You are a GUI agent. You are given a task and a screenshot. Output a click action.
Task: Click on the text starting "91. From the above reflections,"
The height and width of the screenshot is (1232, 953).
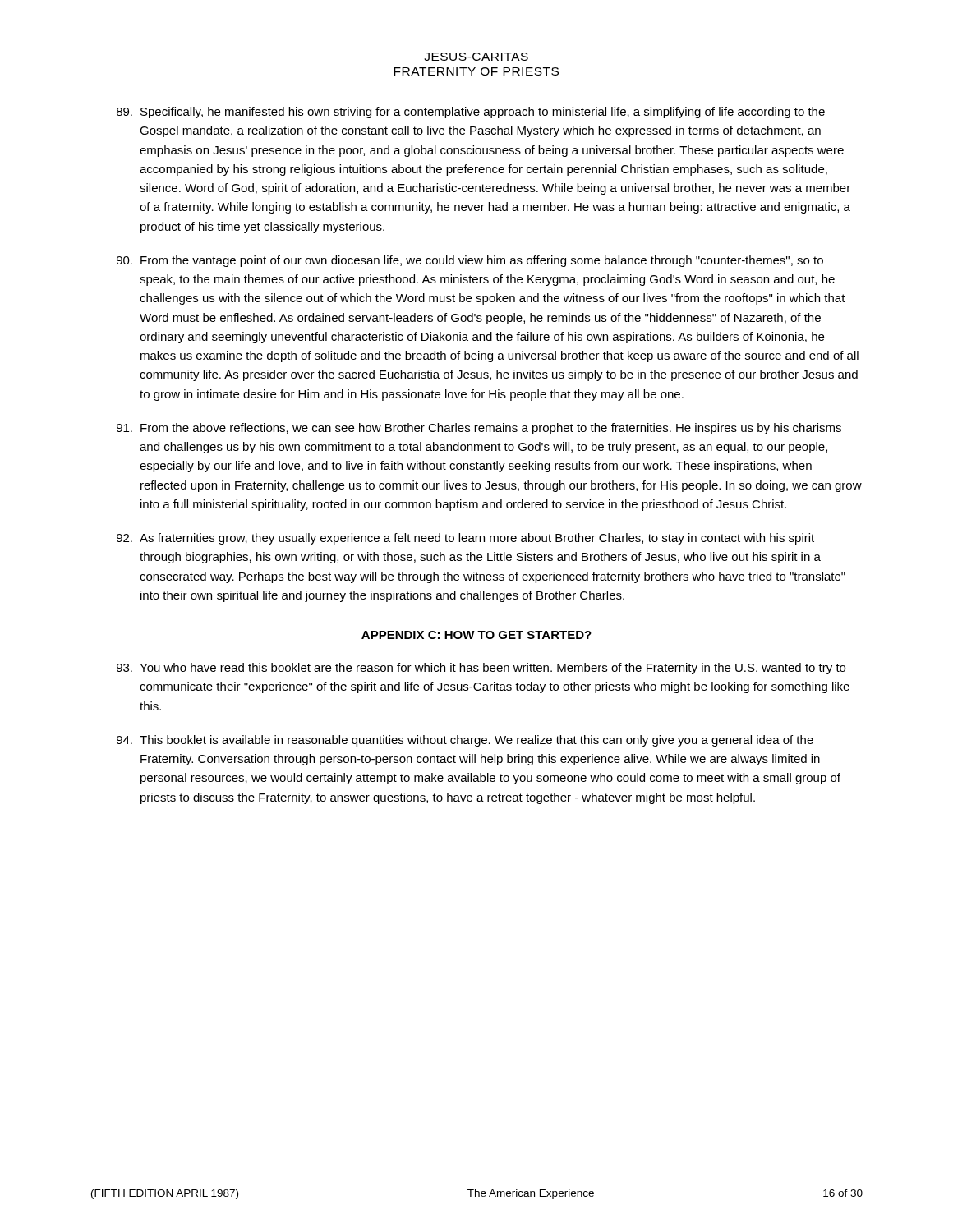pyautogui.click(x=476, y=466)
